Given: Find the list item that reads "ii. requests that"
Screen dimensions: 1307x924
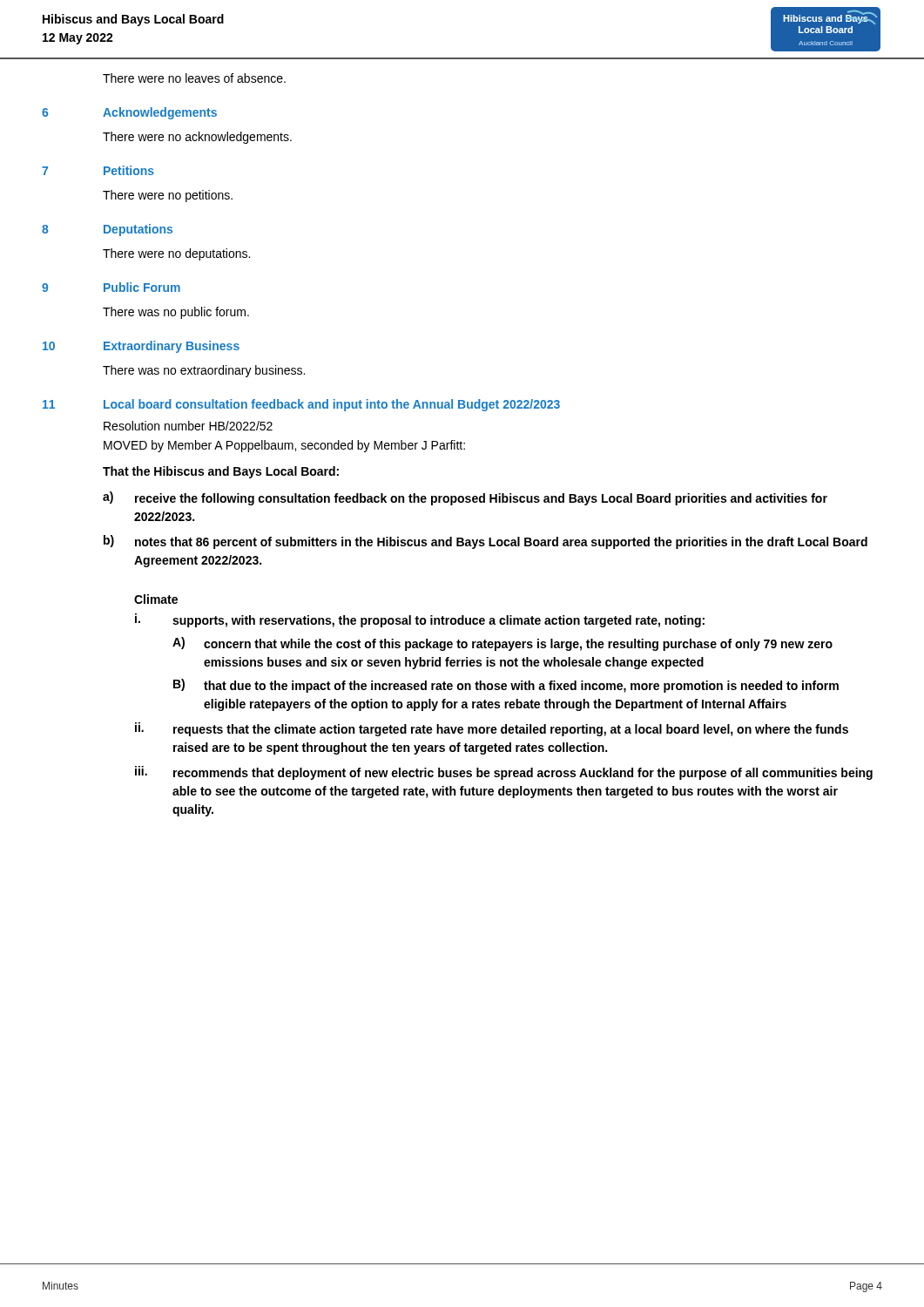Looking at the screenshot, I should tap(508, 739).
